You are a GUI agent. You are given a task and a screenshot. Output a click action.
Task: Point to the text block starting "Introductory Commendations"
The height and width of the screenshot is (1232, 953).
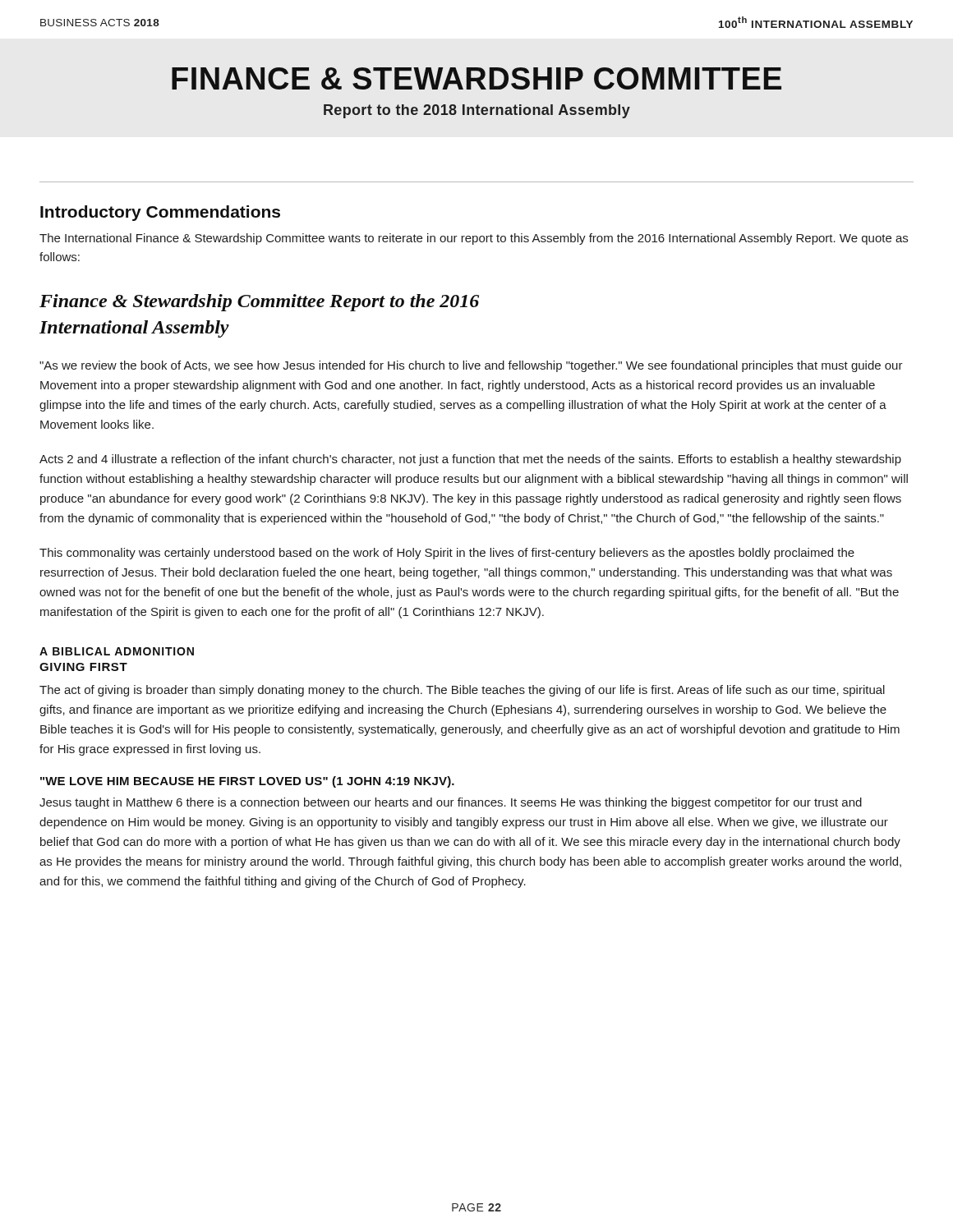click(160, 213)
